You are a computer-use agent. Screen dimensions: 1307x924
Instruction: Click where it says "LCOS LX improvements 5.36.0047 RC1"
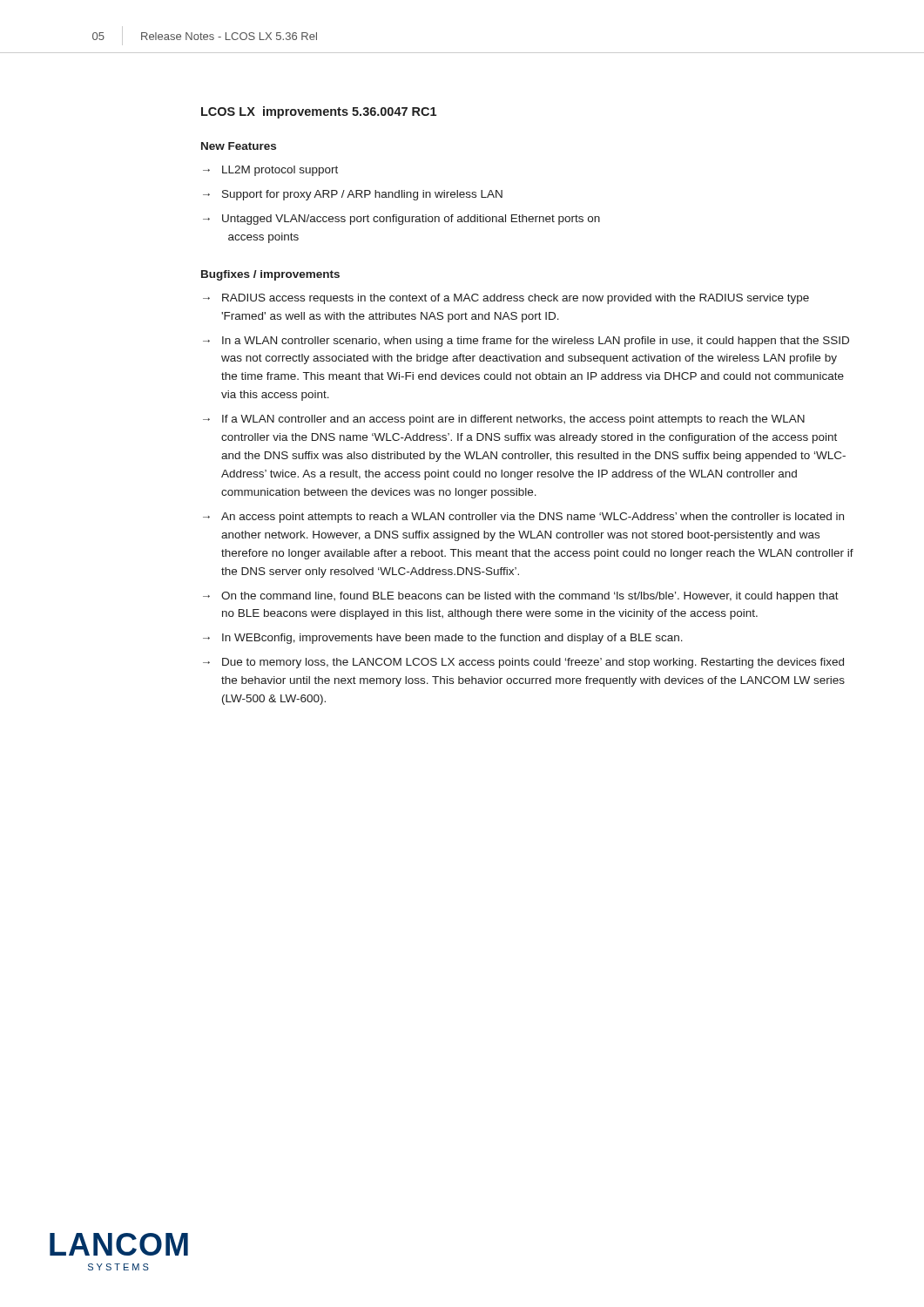coord(319,112)
